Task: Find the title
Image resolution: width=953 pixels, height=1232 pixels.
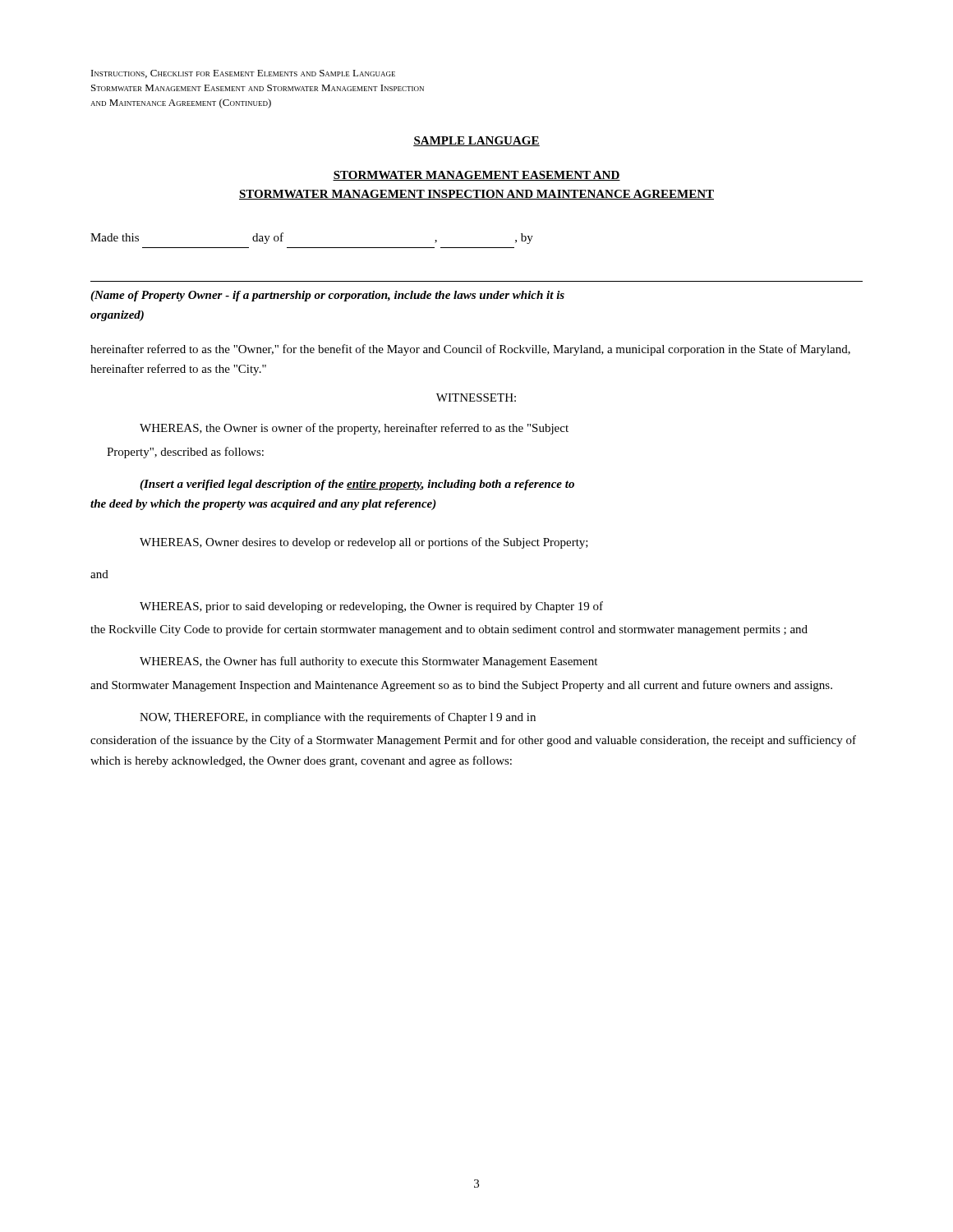Action: tap(476, 184)
